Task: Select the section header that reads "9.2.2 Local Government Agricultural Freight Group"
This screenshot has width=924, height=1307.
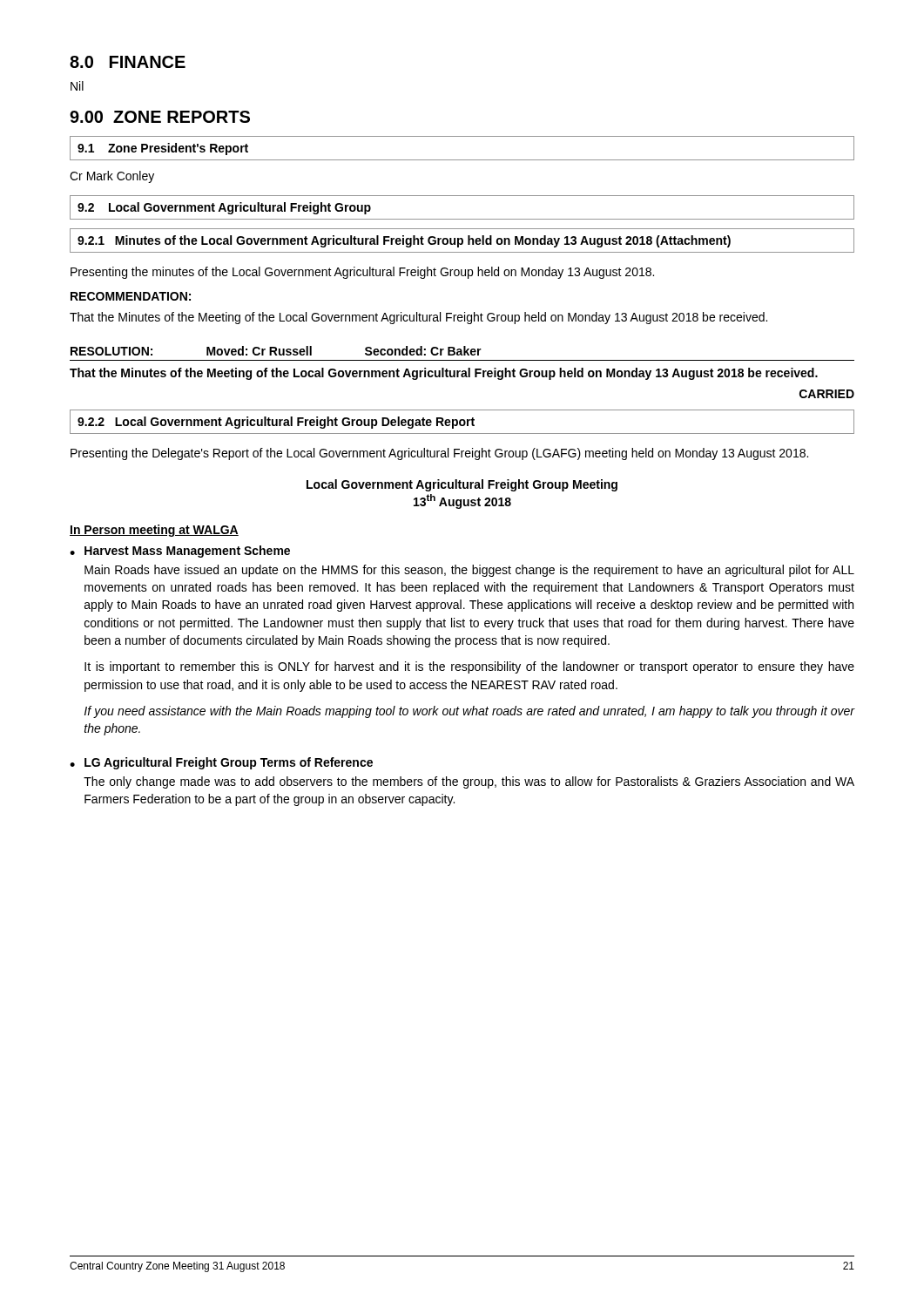Action: (276, 422)
